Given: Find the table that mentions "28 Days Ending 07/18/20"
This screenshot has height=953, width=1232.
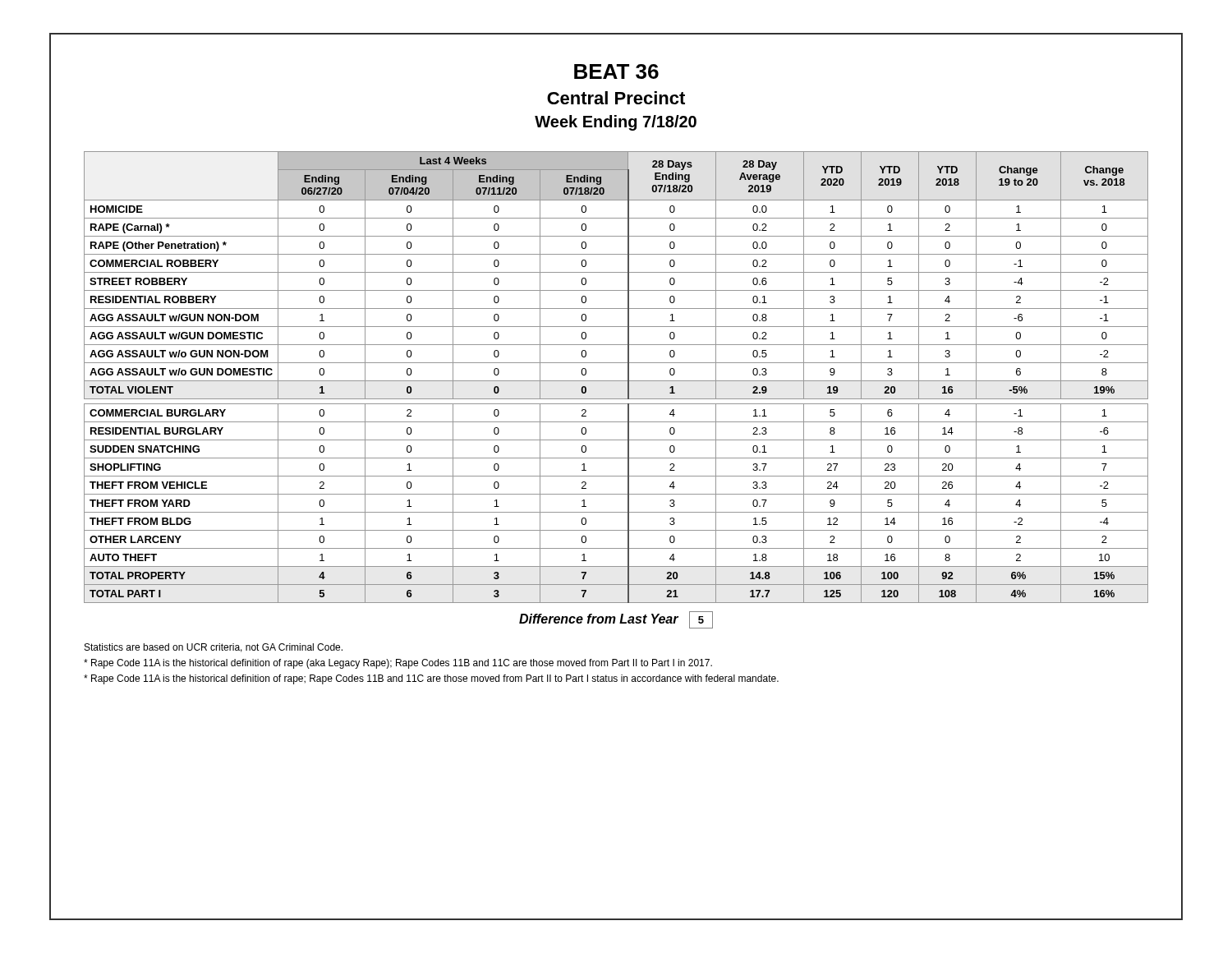Looking at the screenshot, I should tap(616, 390).
